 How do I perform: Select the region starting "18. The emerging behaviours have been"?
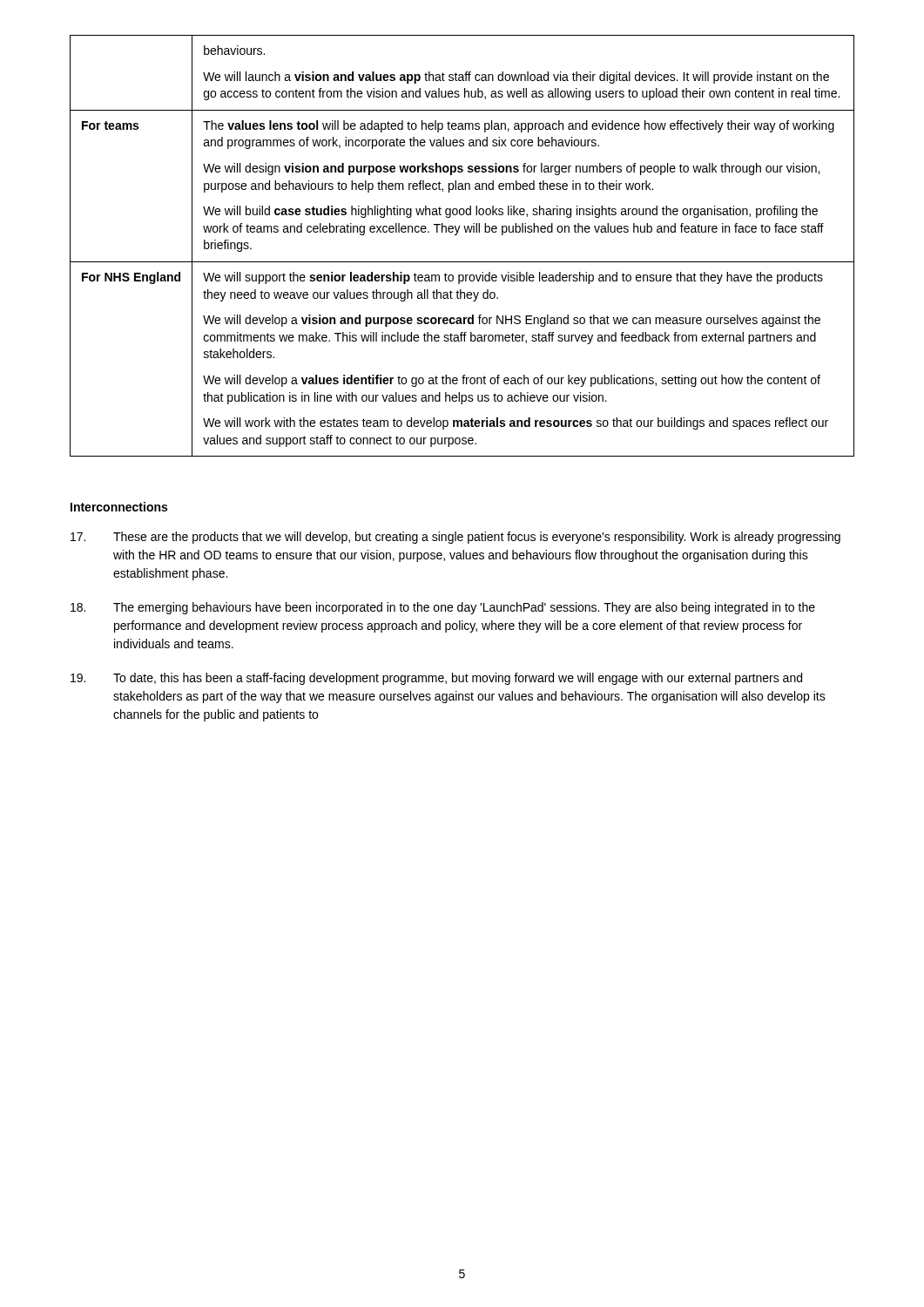pos(462,626)
